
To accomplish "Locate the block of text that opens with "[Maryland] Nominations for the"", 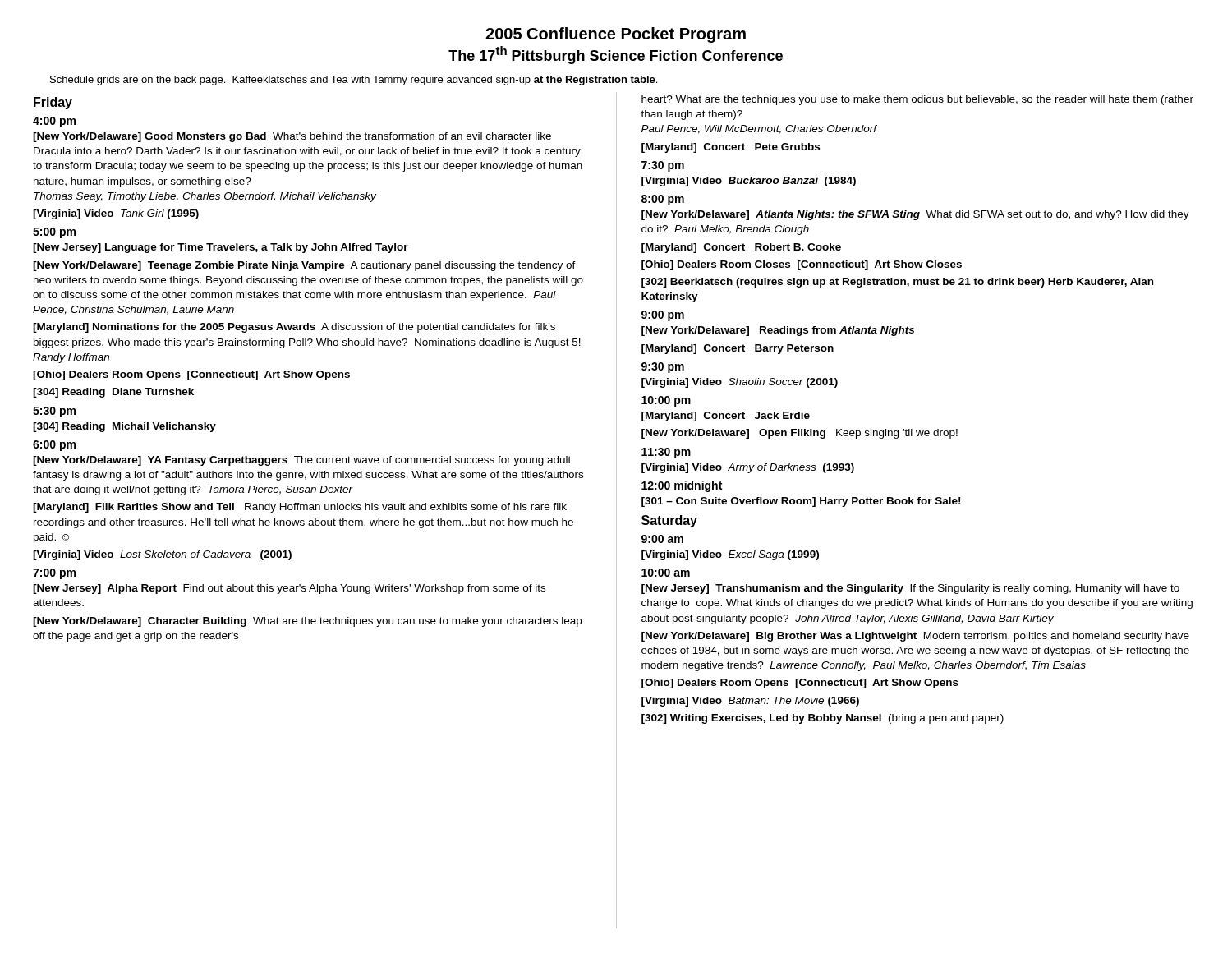I will click(312, 342).
